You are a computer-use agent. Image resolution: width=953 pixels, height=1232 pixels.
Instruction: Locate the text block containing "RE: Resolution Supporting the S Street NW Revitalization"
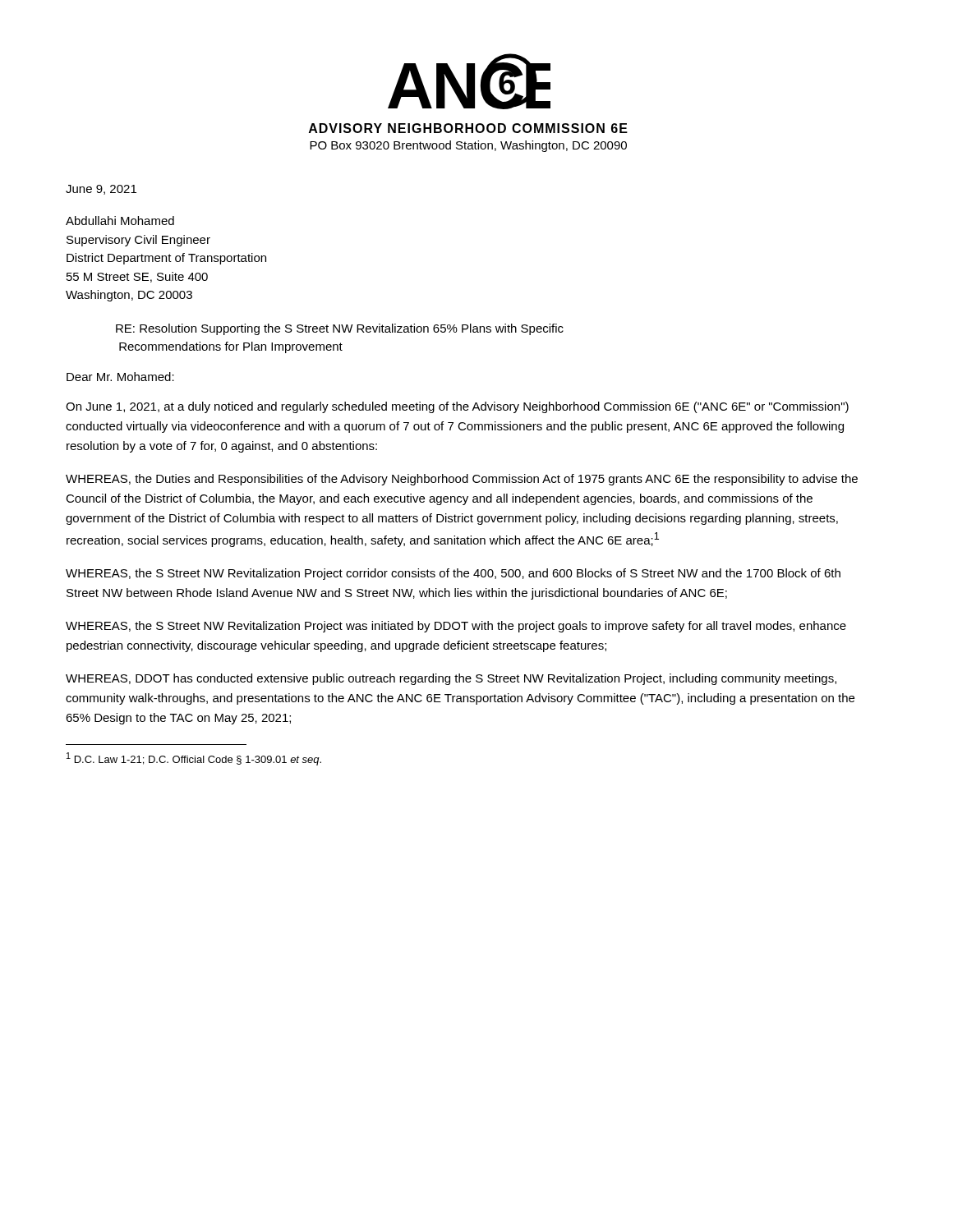339,337
